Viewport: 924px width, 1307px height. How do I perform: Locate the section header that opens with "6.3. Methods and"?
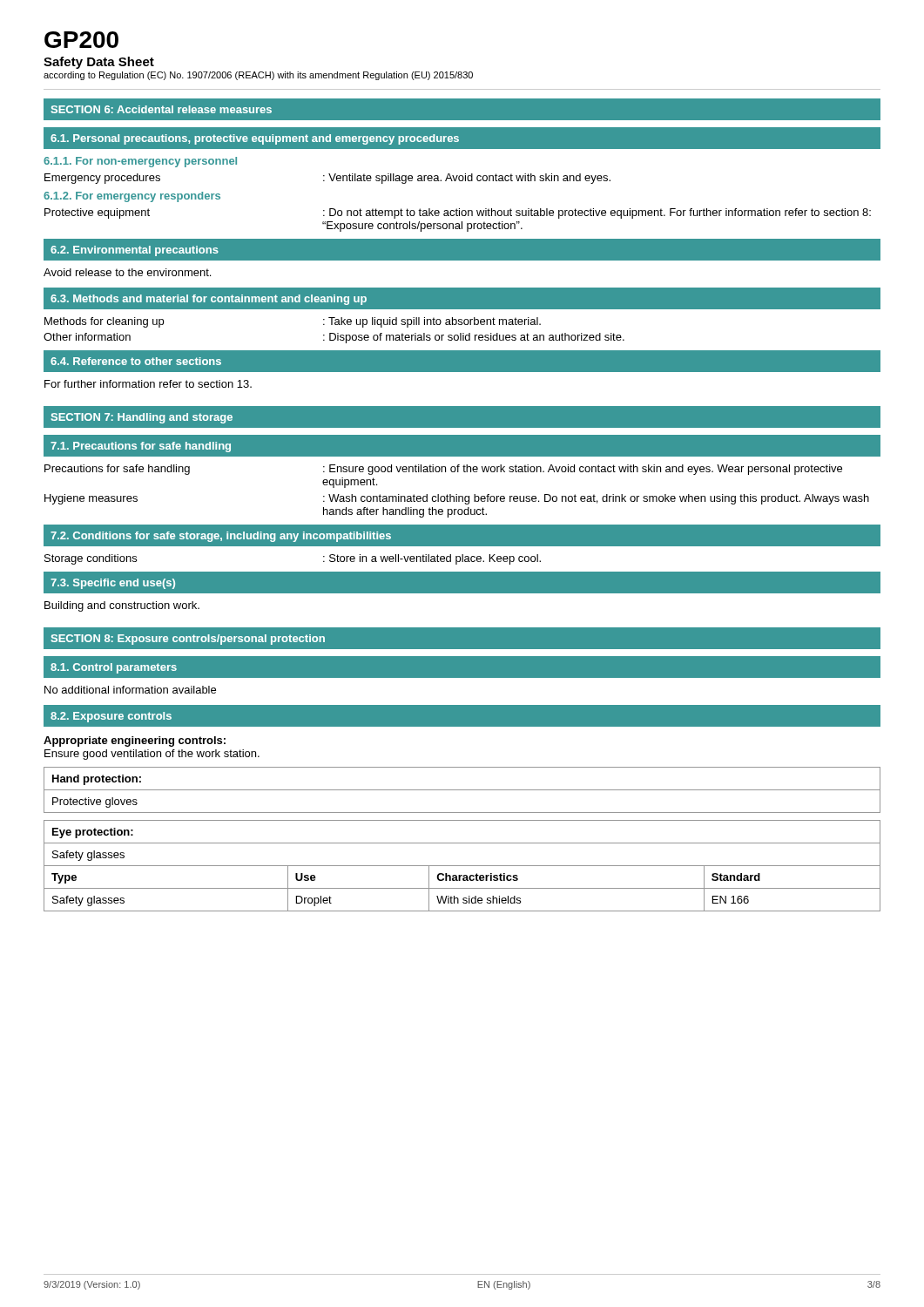point(209,298)
